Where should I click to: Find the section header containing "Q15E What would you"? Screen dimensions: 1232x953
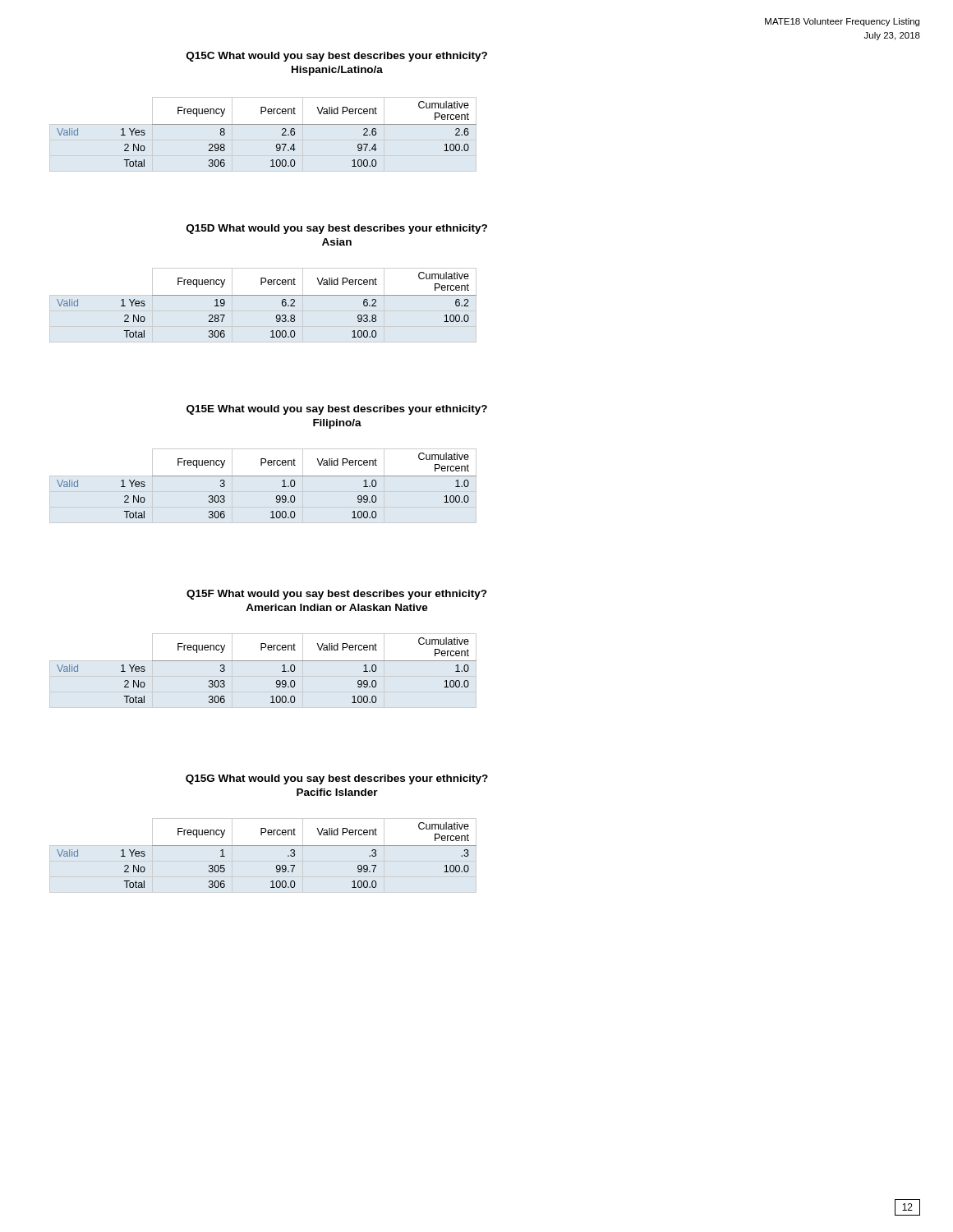click(x=337, y=416)
